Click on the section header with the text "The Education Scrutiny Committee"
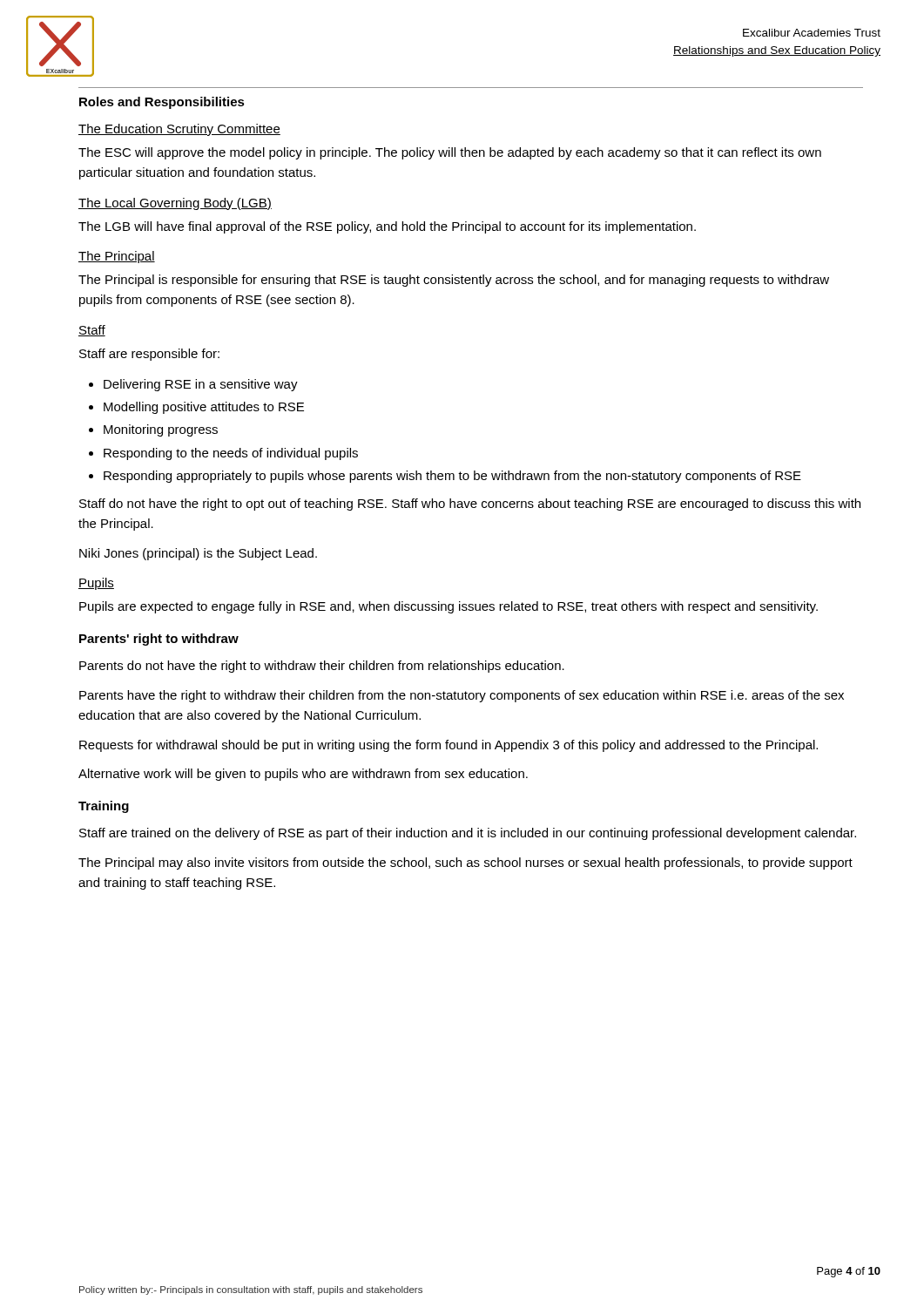The width and height of the screenshot is (924, 1307). [179, 129]
